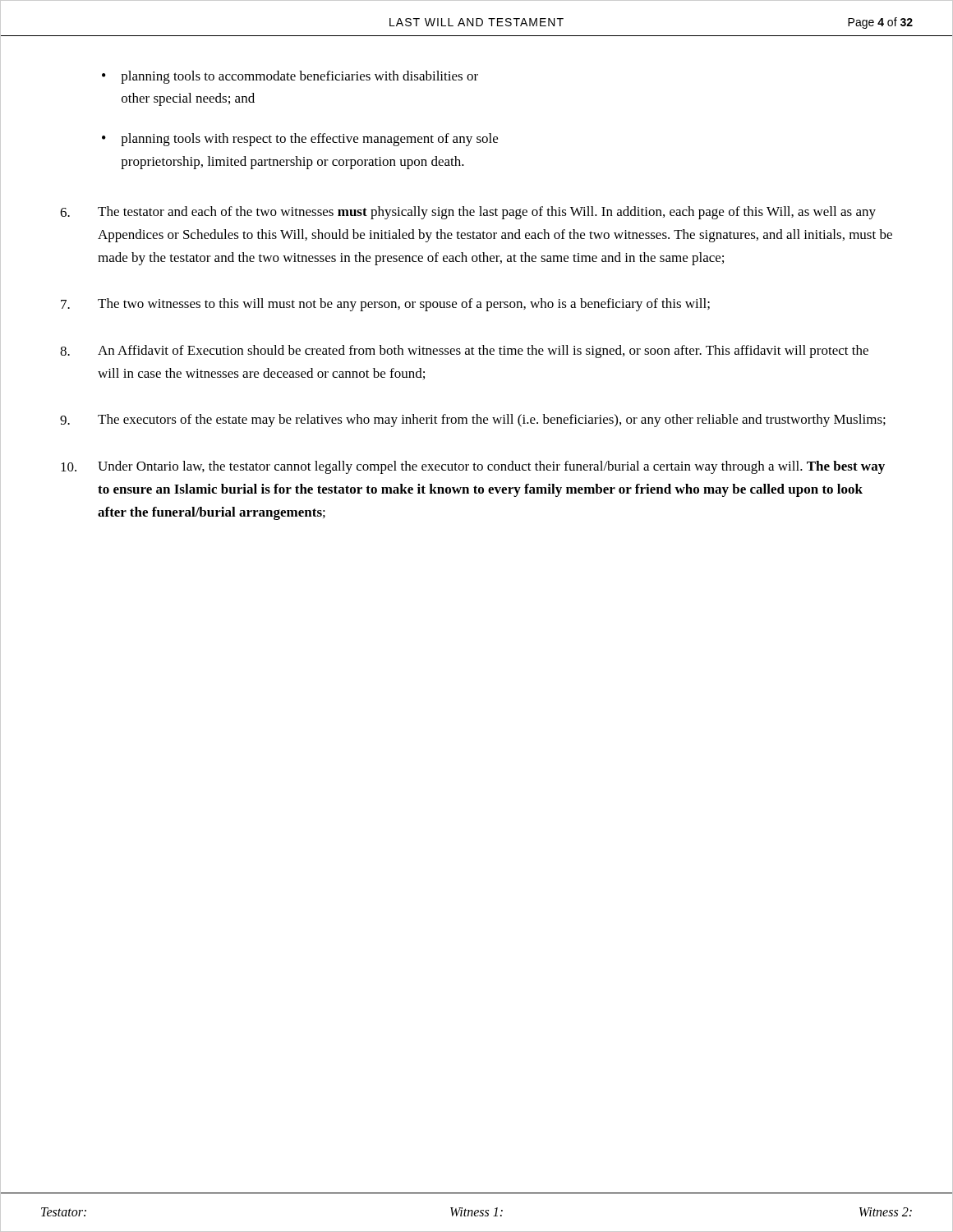Image resolution: width=953 pixels, height=1232 pixels.
Task: Find the list item containing "6. The testator and"
Action: 476,235
